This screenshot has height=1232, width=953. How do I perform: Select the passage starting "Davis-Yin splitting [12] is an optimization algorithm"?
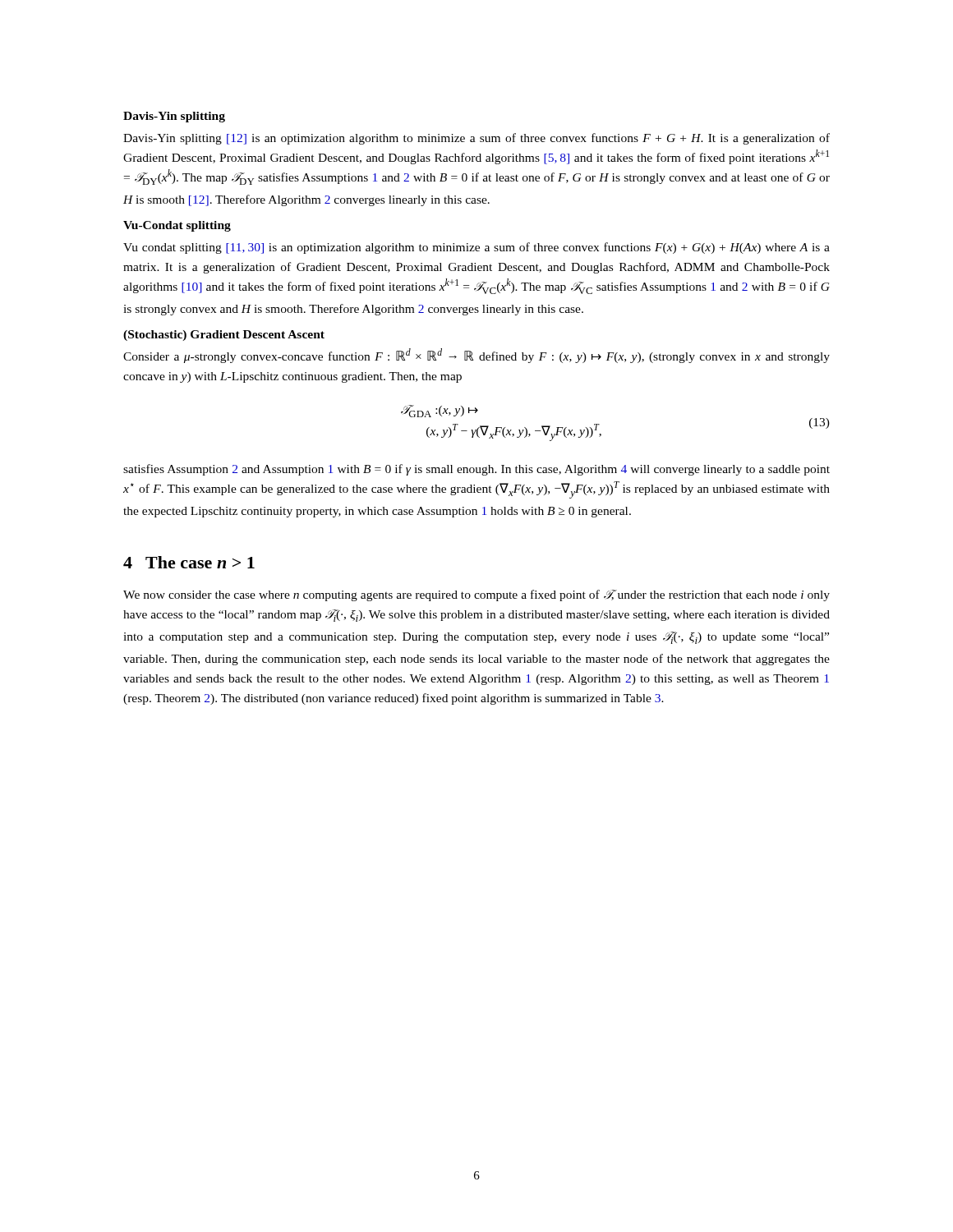tap(476, 169)
